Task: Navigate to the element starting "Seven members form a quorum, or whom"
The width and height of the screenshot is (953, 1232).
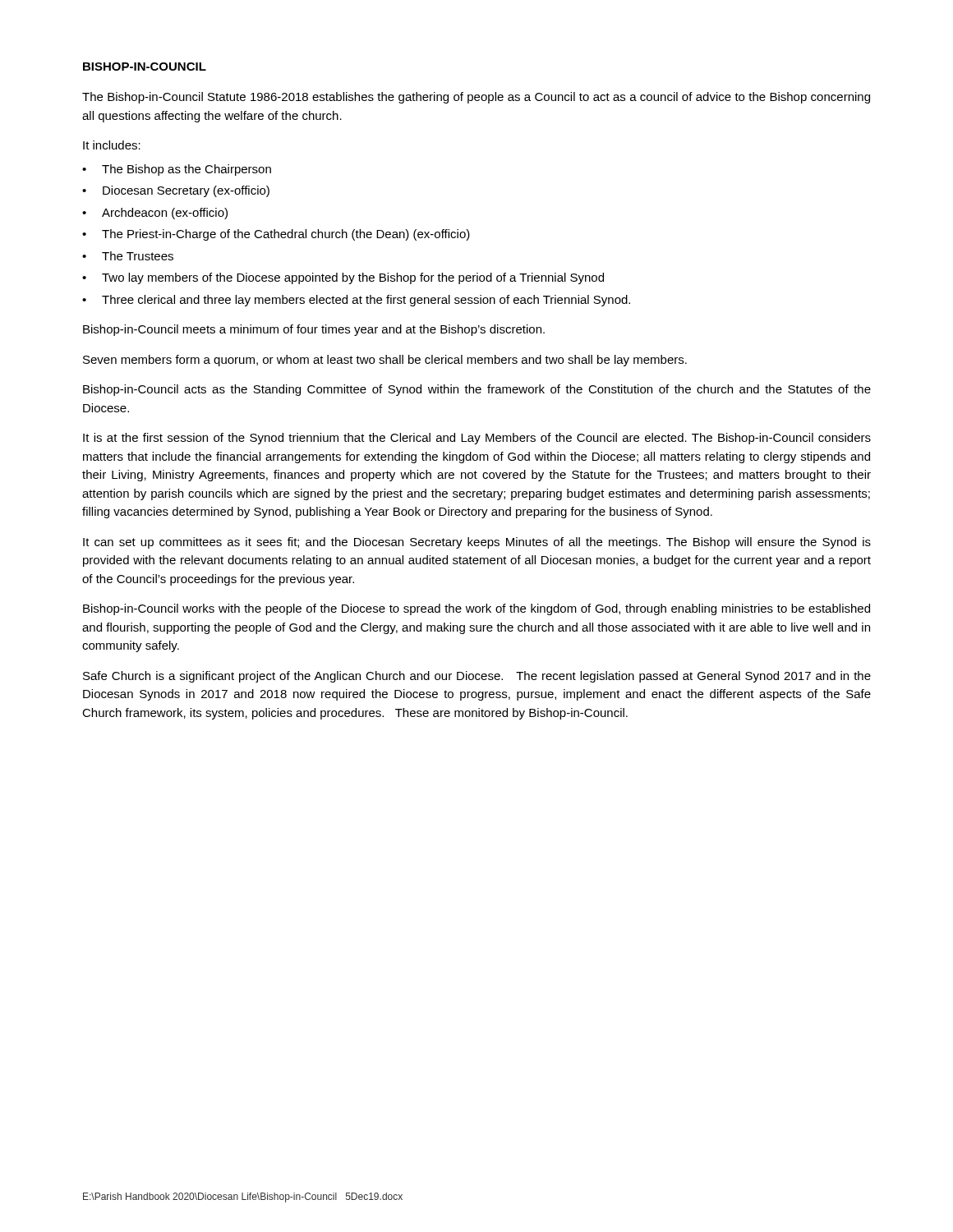Action: [385, 359]
